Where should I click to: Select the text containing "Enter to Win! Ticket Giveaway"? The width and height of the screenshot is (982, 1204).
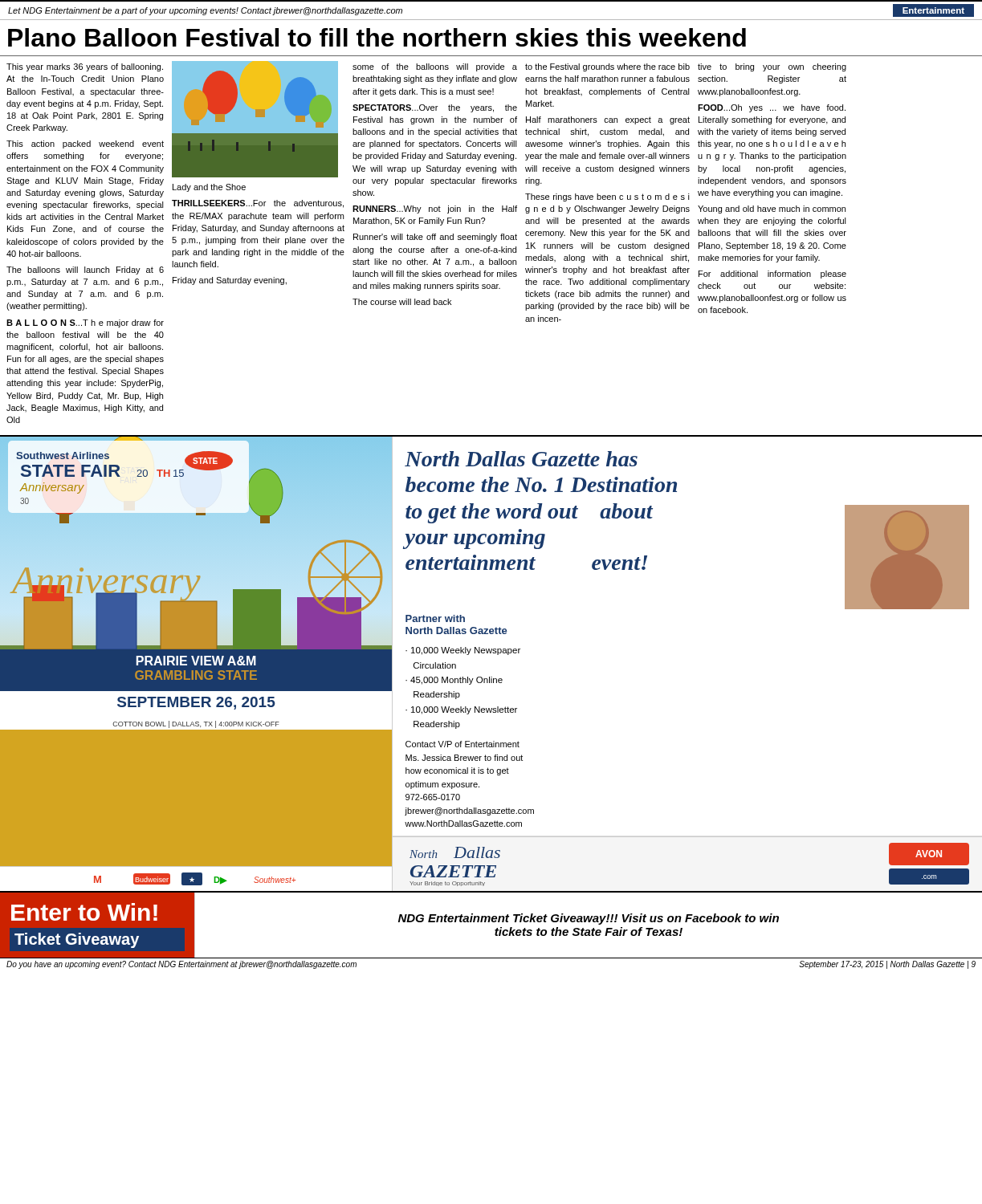click(97, 925)
